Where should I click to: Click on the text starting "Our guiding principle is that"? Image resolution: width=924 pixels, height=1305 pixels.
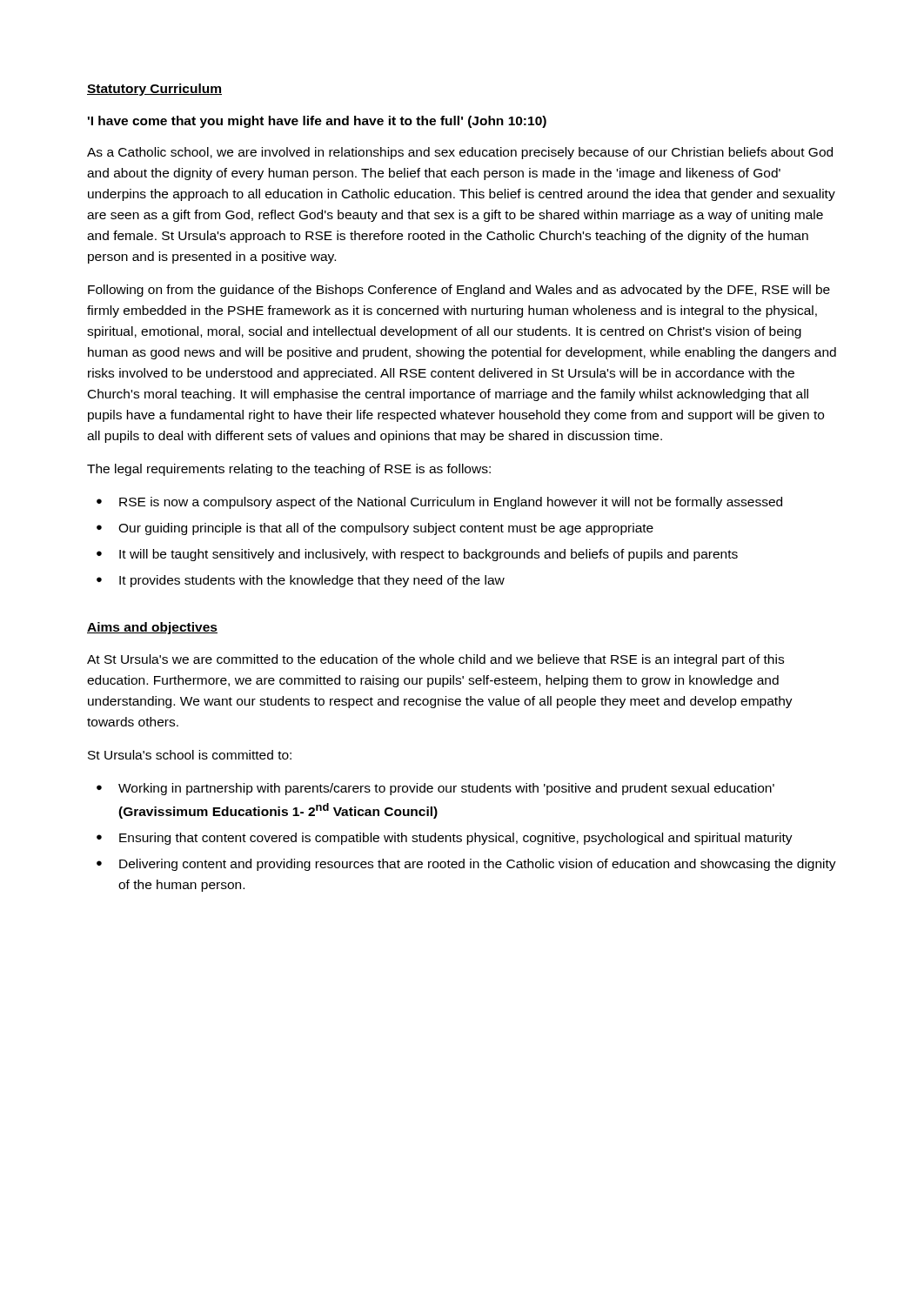click(x=386, y=527)
